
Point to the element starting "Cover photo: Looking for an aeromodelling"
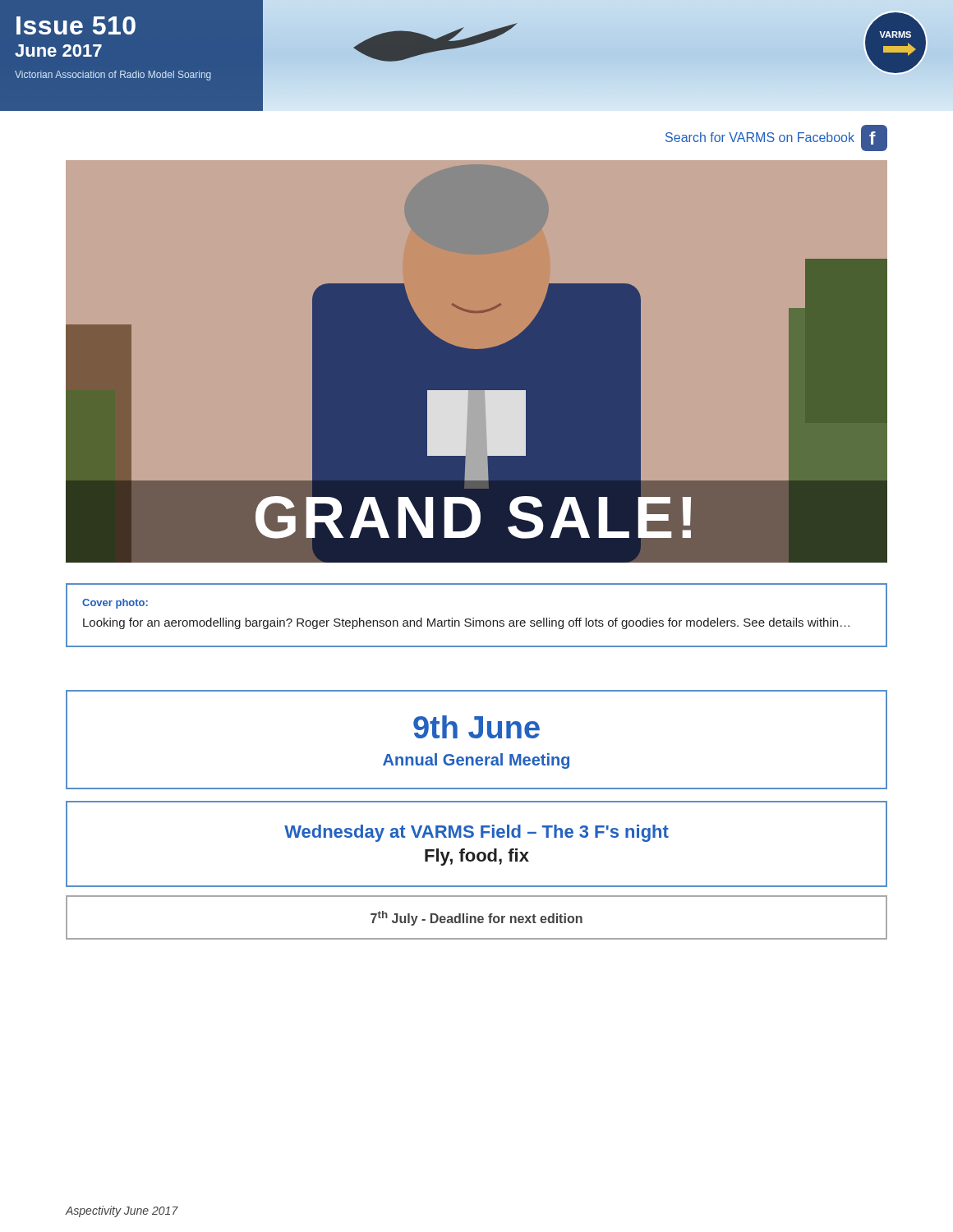476,614
